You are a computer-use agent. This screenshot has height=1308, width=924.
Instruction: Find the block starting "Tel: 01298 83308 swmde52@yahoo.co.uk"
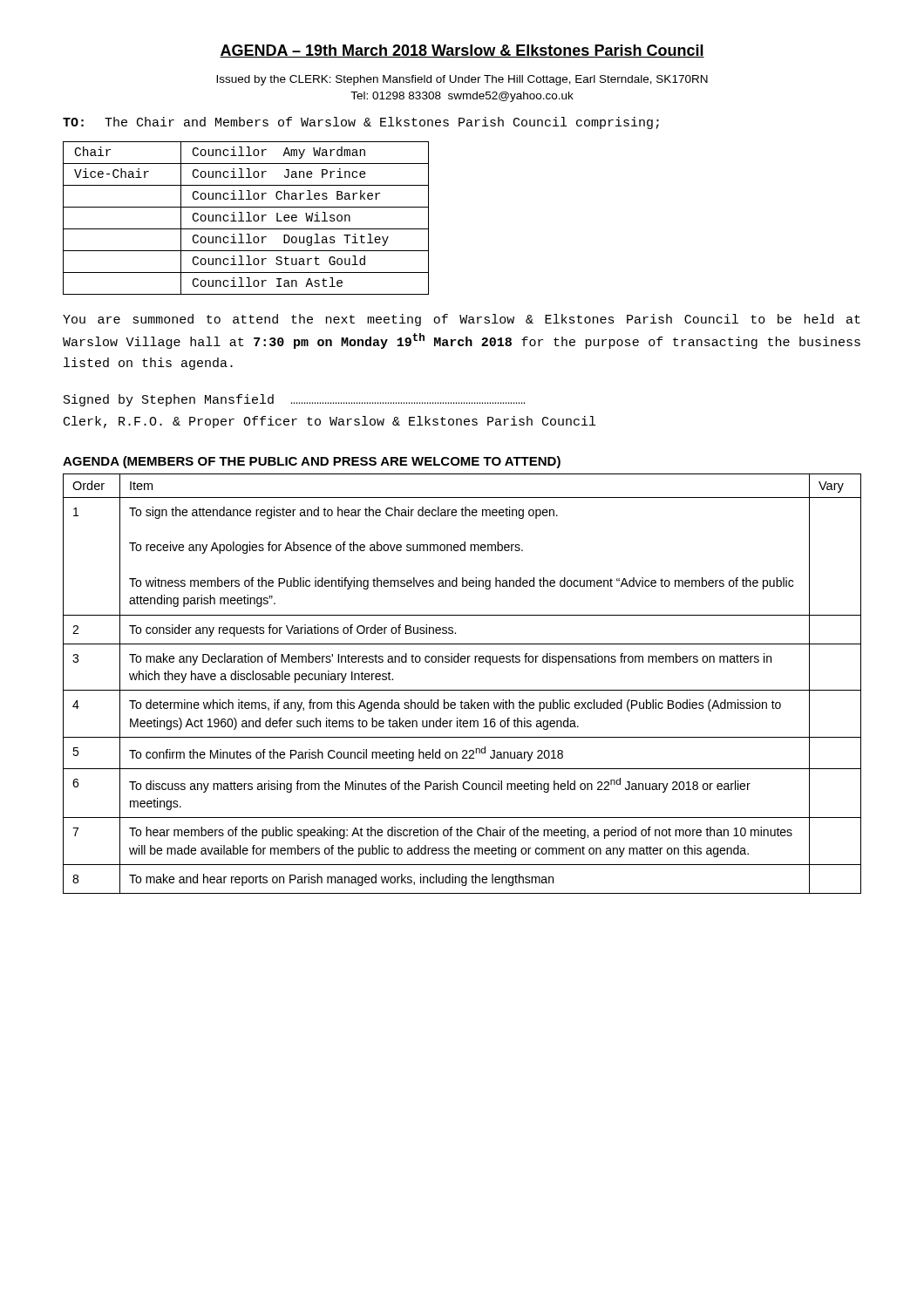[462, 95]
